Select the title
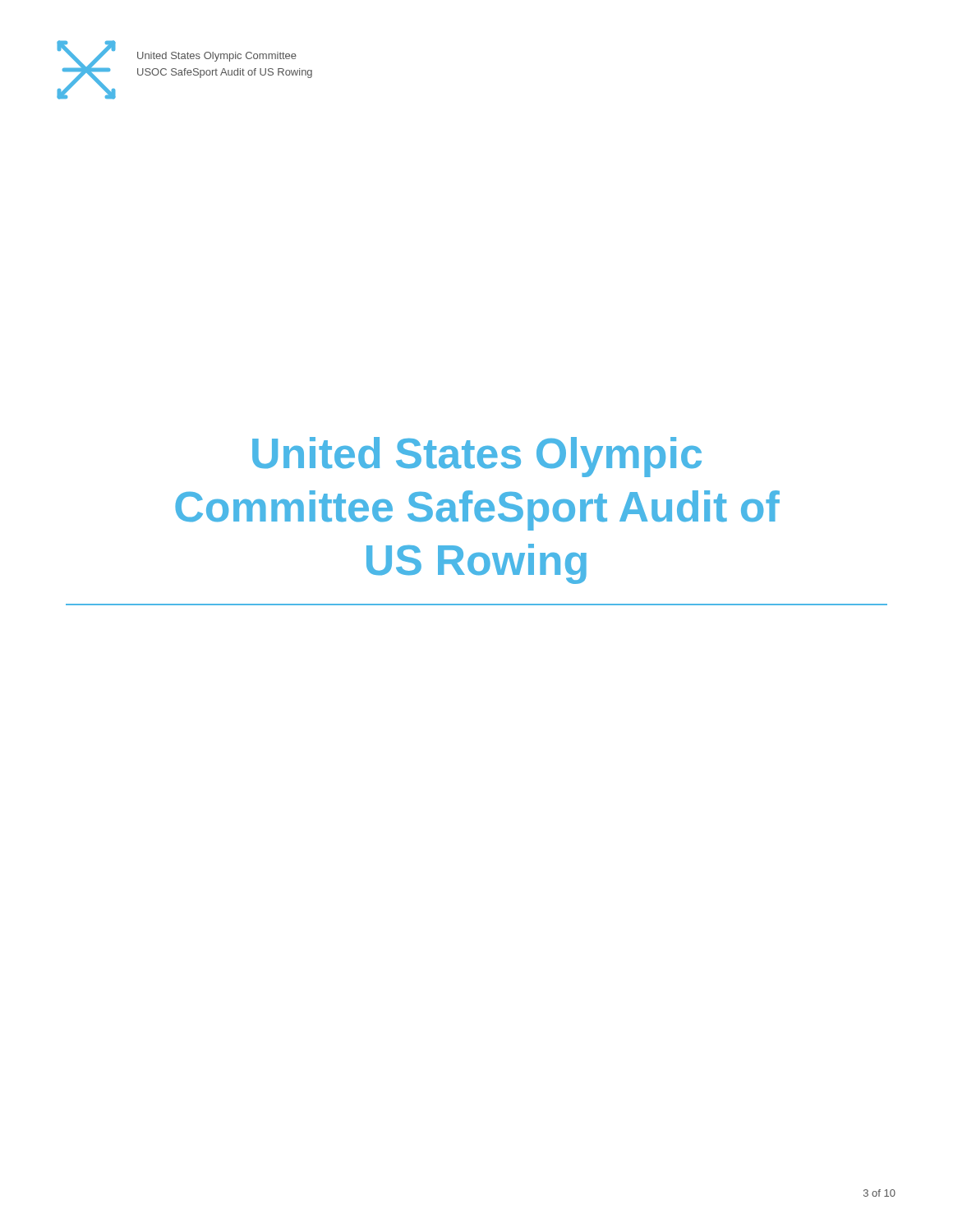The width and height of the screenshot is (953, 1232). click(476, 516)
